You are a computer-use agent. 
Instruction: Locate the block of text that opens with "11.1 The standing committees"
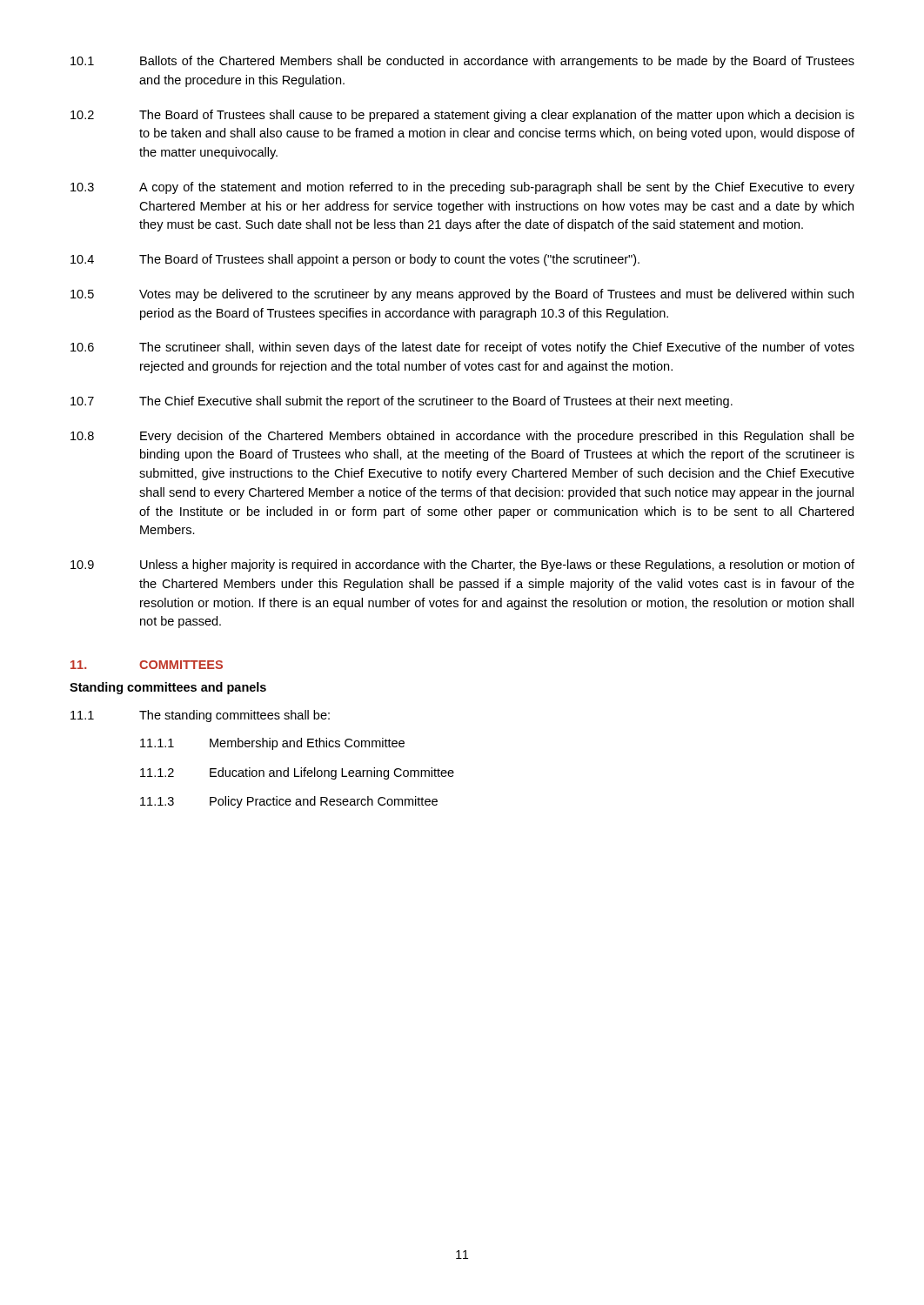[x=200, y=716]
